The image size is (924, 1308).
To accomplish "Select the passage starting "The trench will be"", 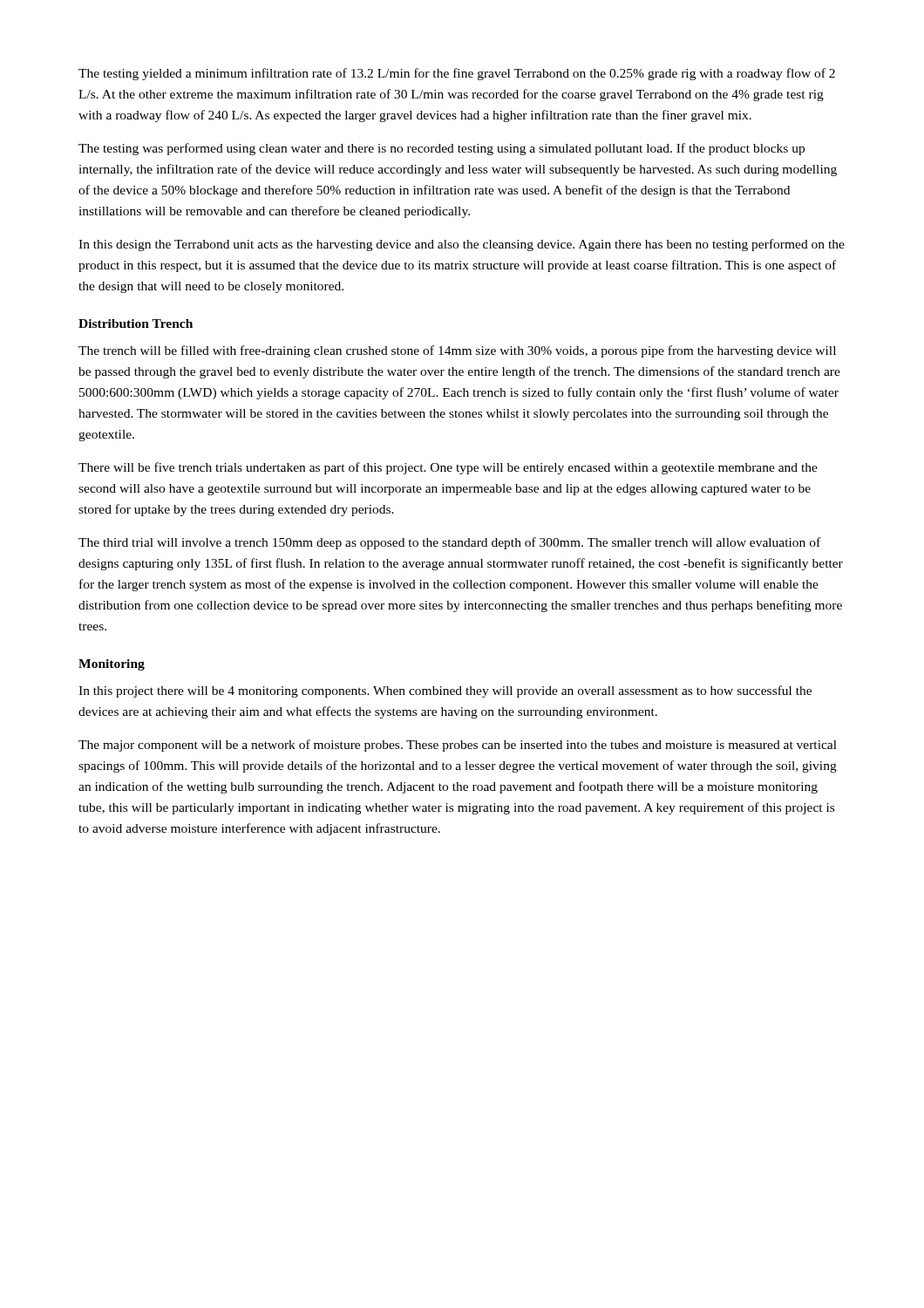I will [459, 392].
